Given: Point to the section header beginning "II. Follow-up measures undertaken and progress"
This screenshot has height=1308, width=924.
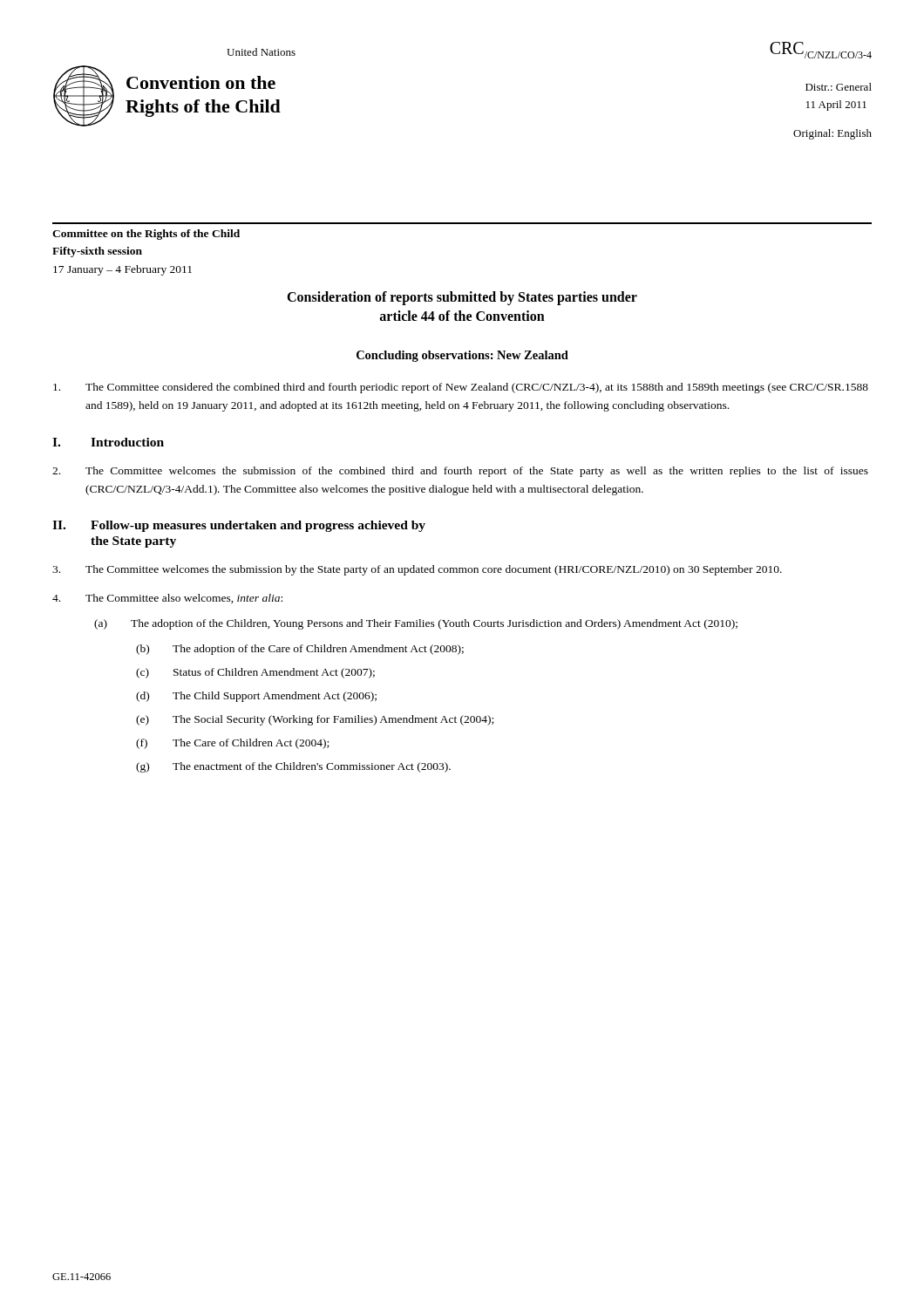Looking at the screenshot, I should pyautogui.click(x=239, y=533).
